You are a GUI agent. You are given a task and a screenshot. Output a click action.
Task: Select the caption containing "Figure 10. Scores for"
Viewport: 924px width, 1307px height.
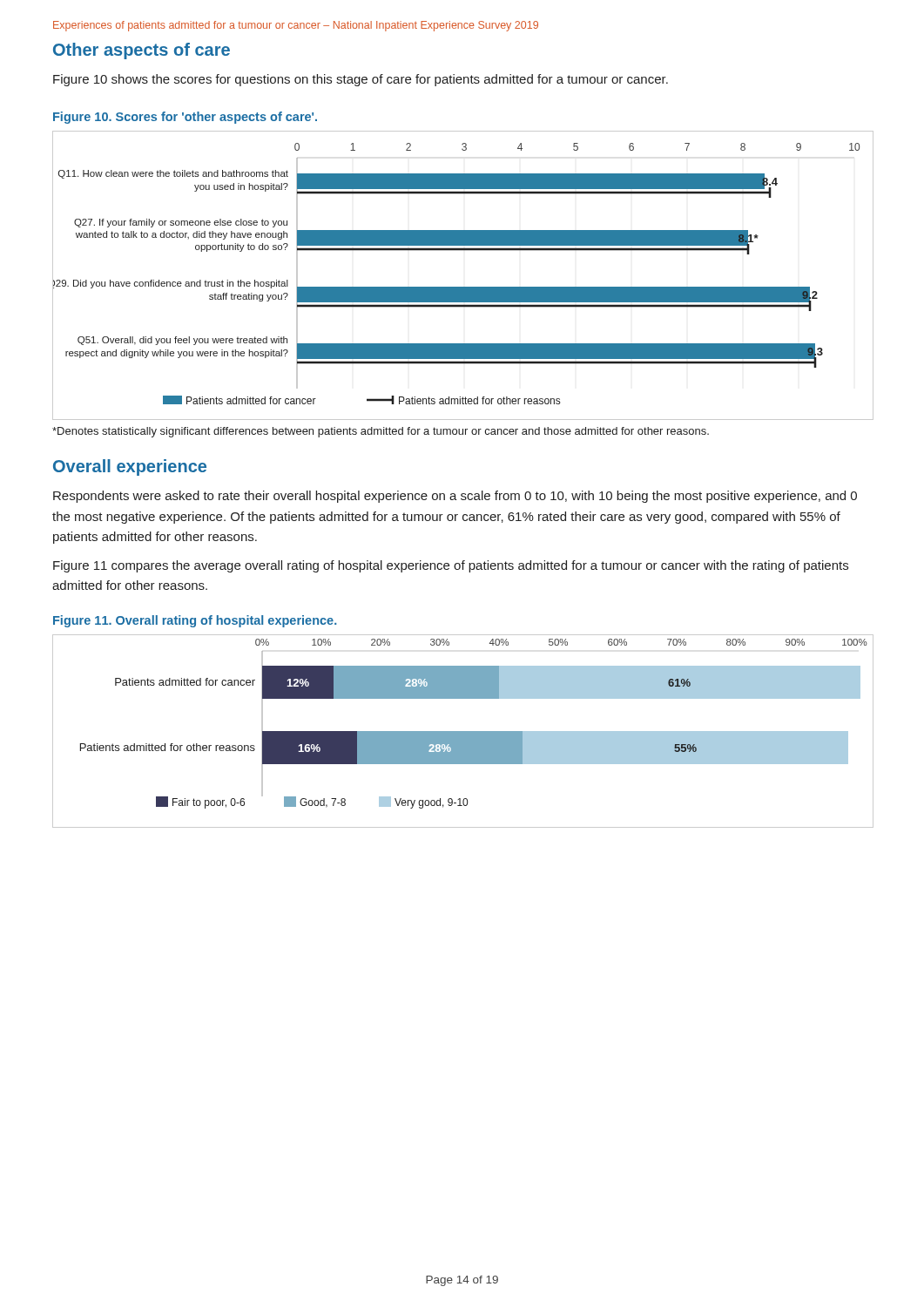[x=185, y=117]
